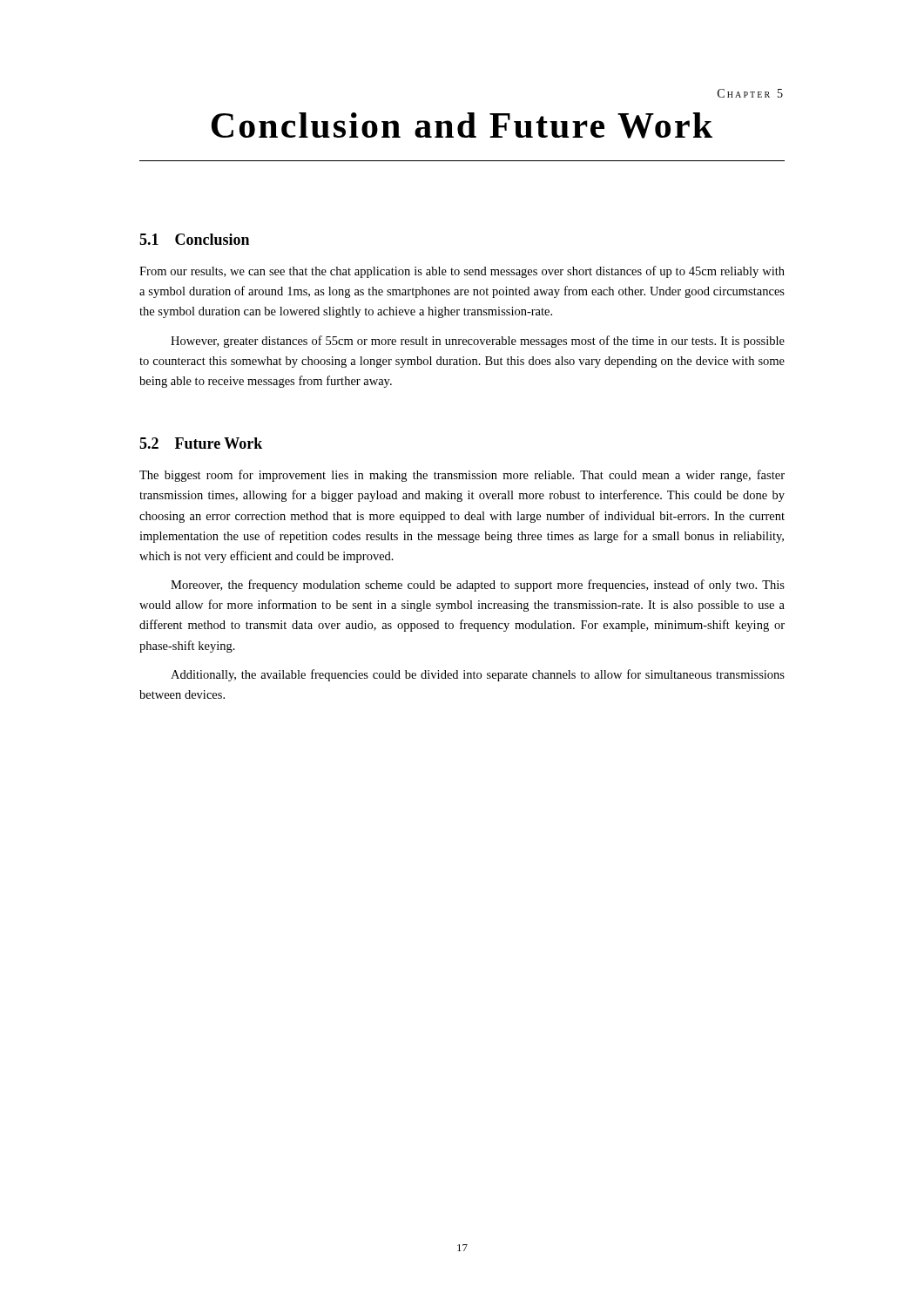Select the text block containing "From our results, we can see that the"

[462, 291]
